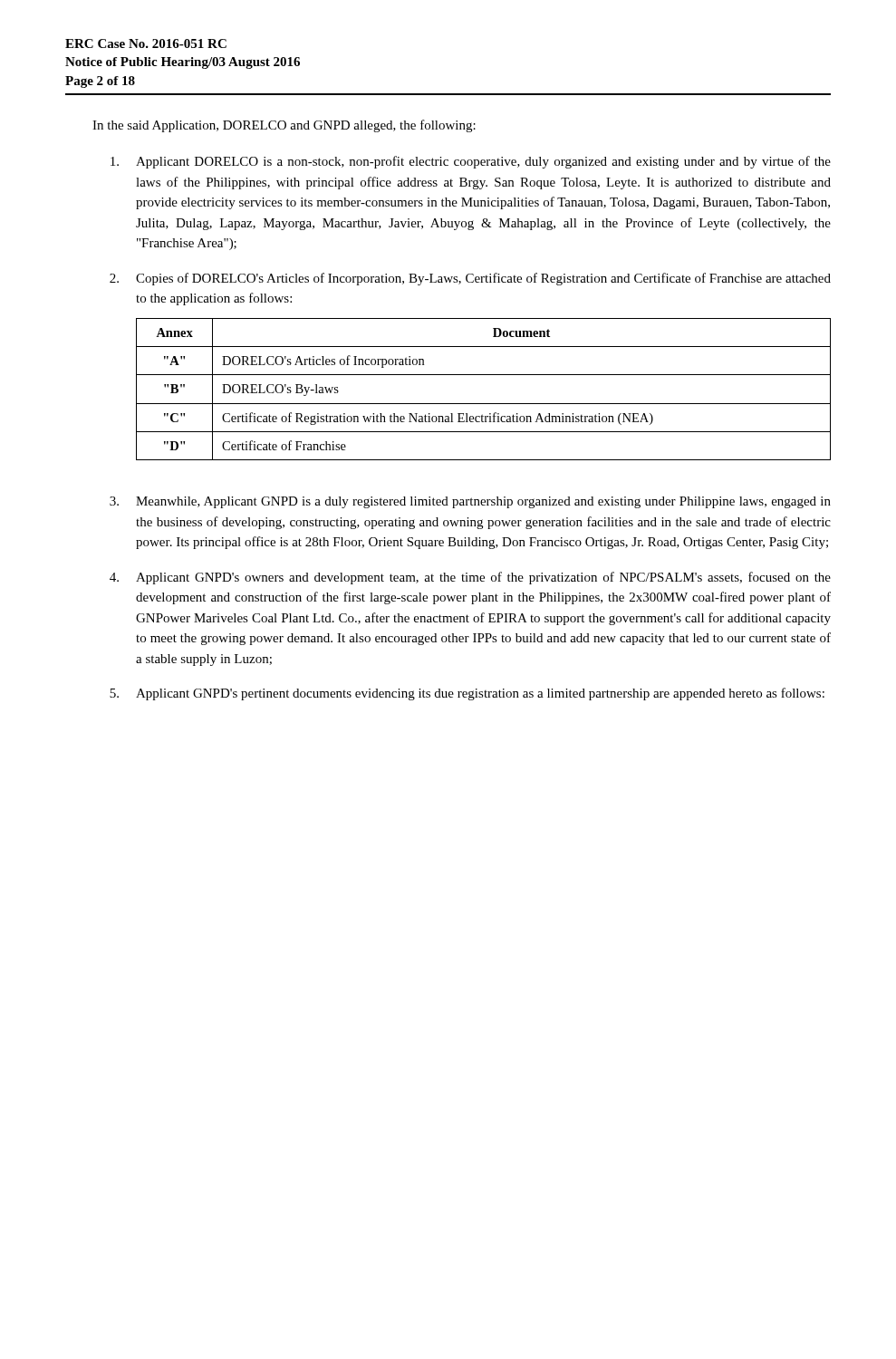Navigate to the region starting "2. Copies of"
The height and width of the screenshot is (1359, 896).
pos(448,372)
